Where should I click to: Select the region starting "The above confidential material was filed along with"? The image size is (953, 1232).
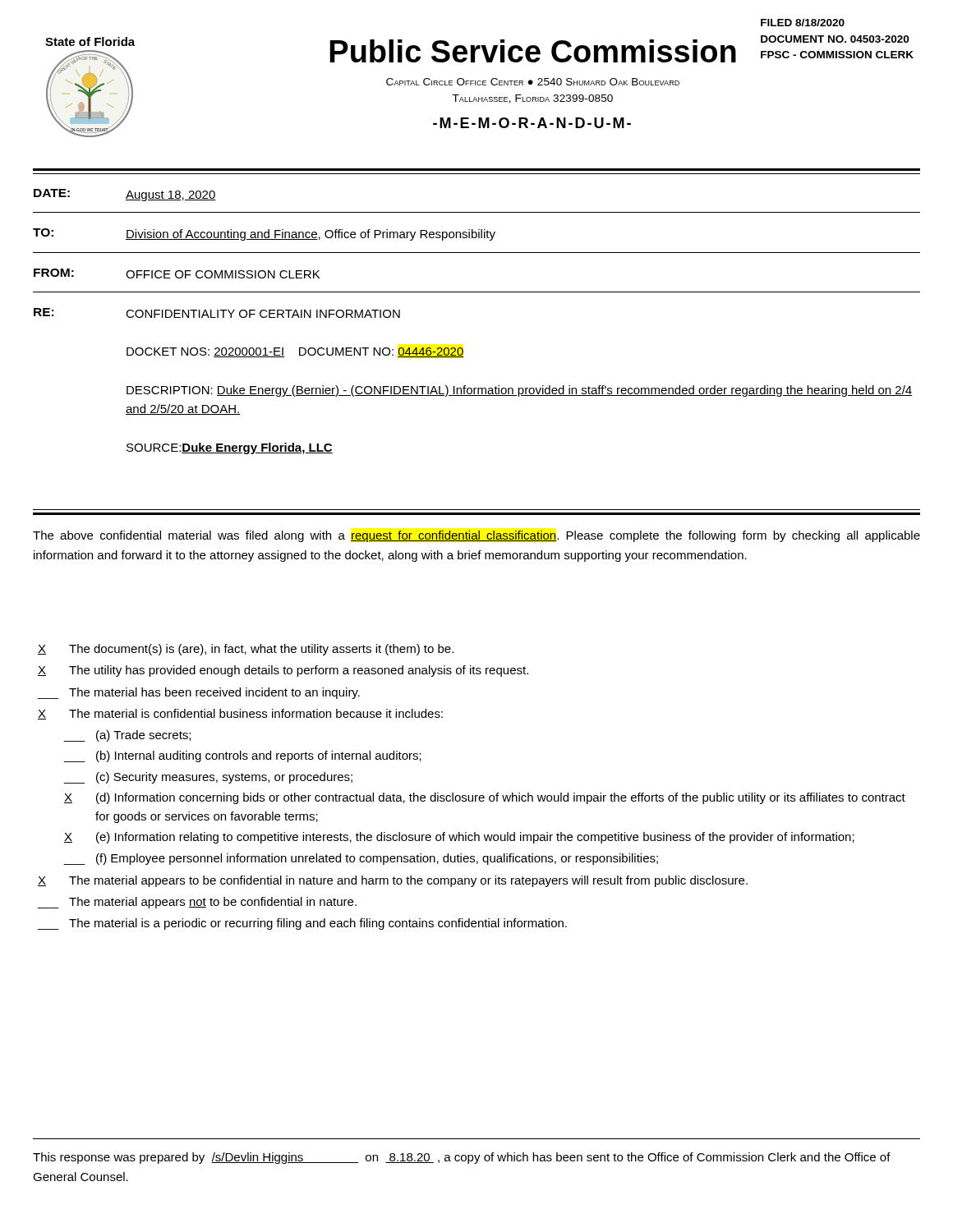coord(476,545)
